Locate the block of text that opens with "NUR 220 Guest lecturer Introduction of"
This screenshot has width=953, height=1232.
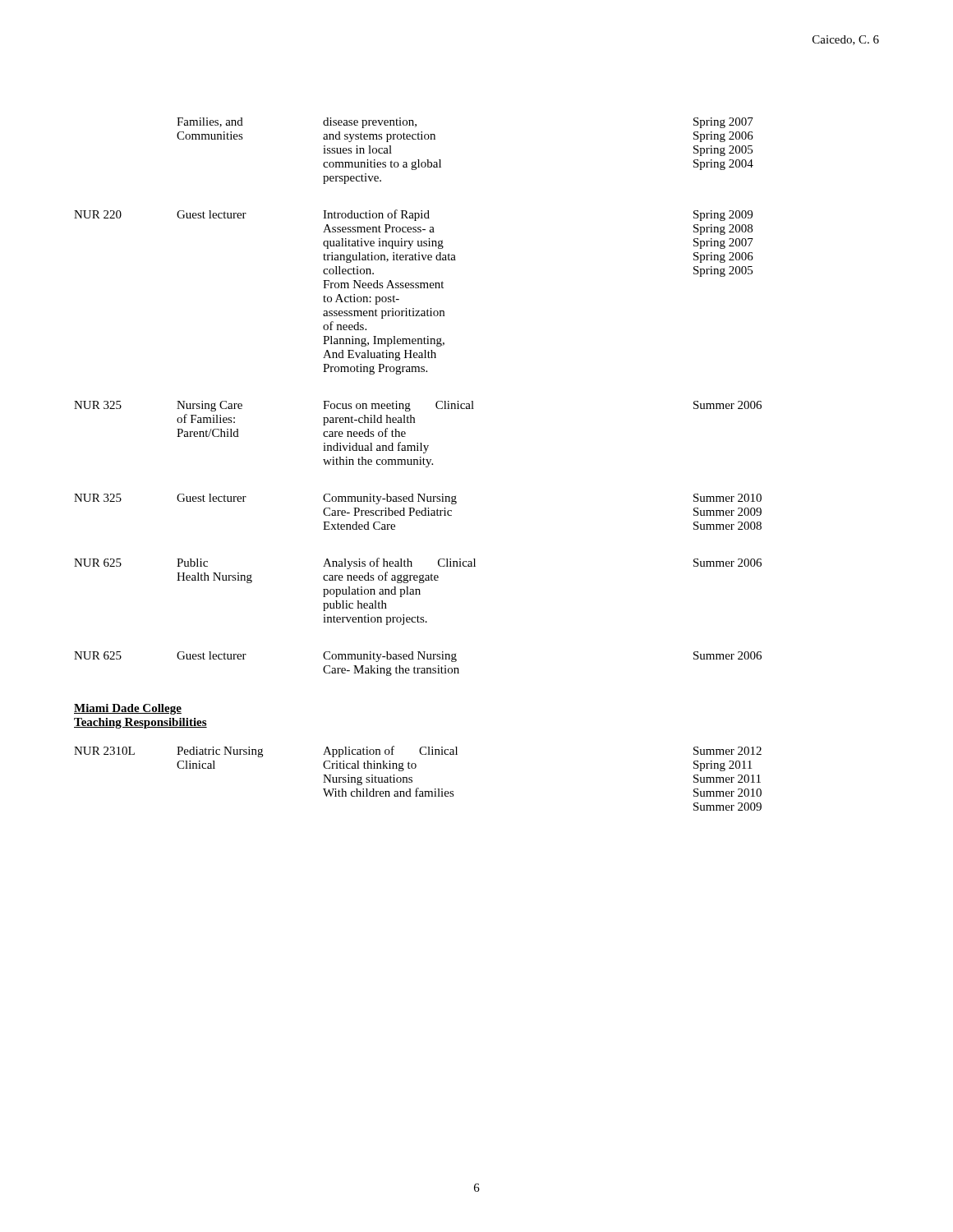pos(413,215)
